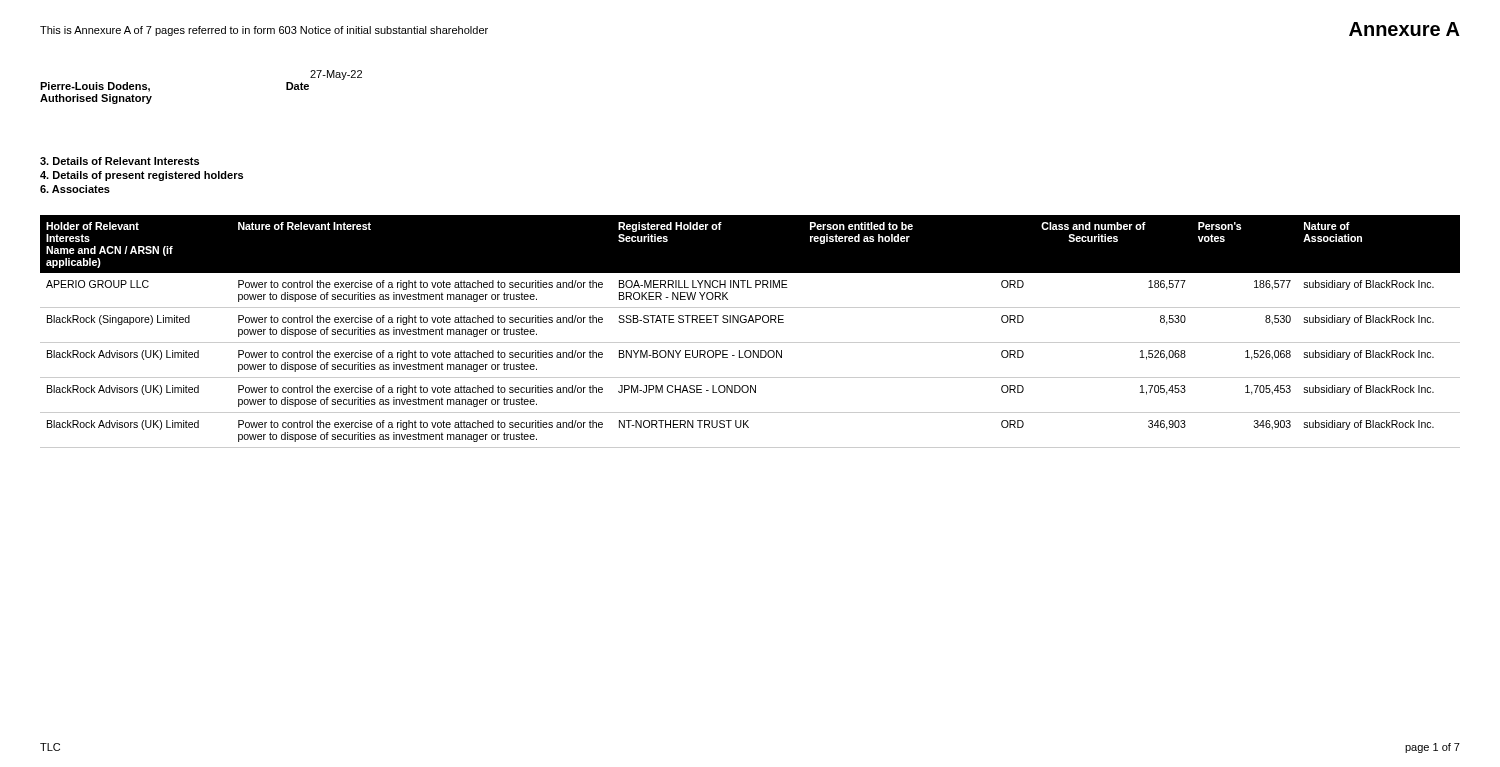Locate the section header with the text "3. Details of Relevant"
Image resolution: width=1500 pixels, height=767 pixels.
(x=120, y=161)
